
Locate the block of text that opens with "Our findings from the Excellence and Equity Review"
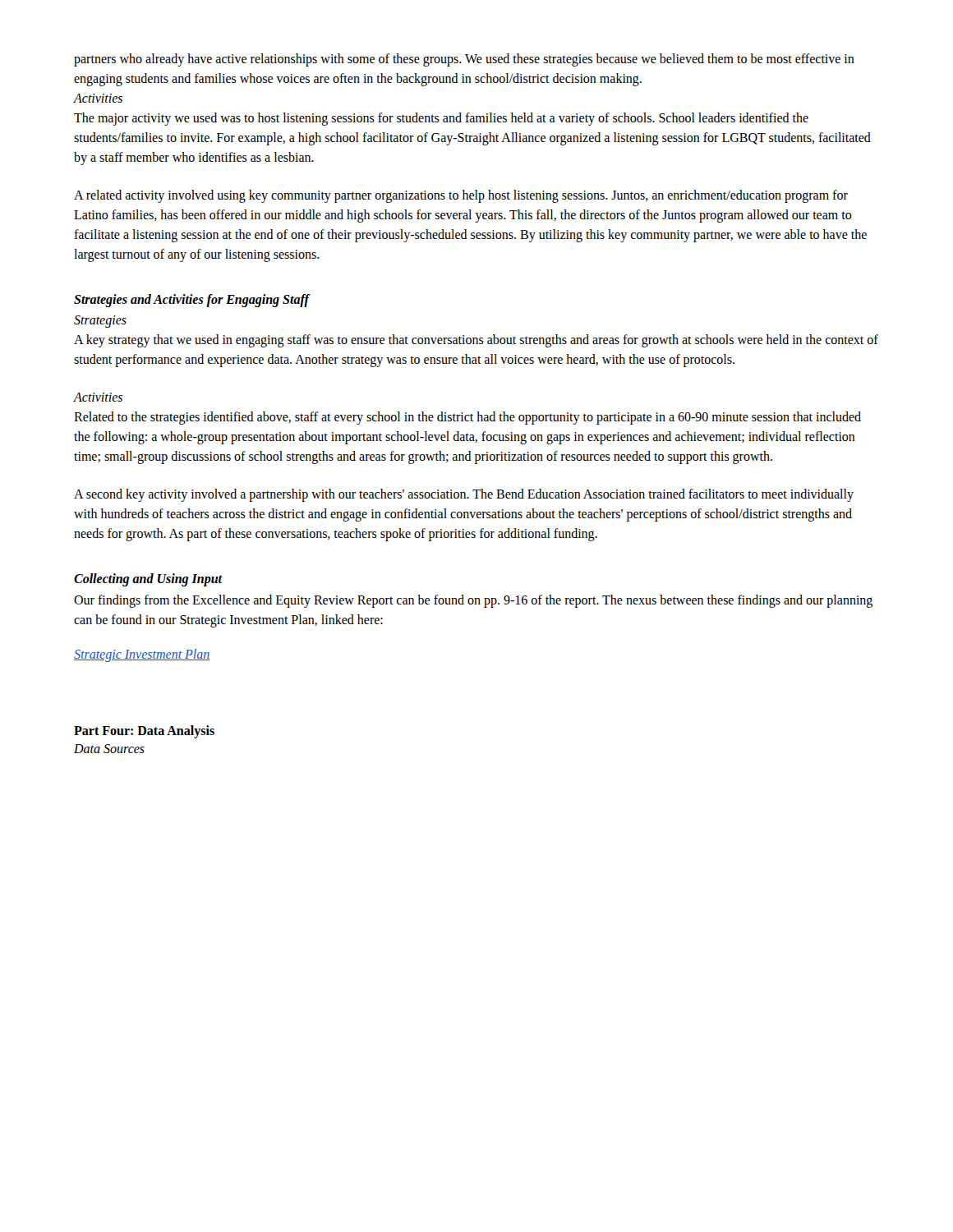click(473, 610)
